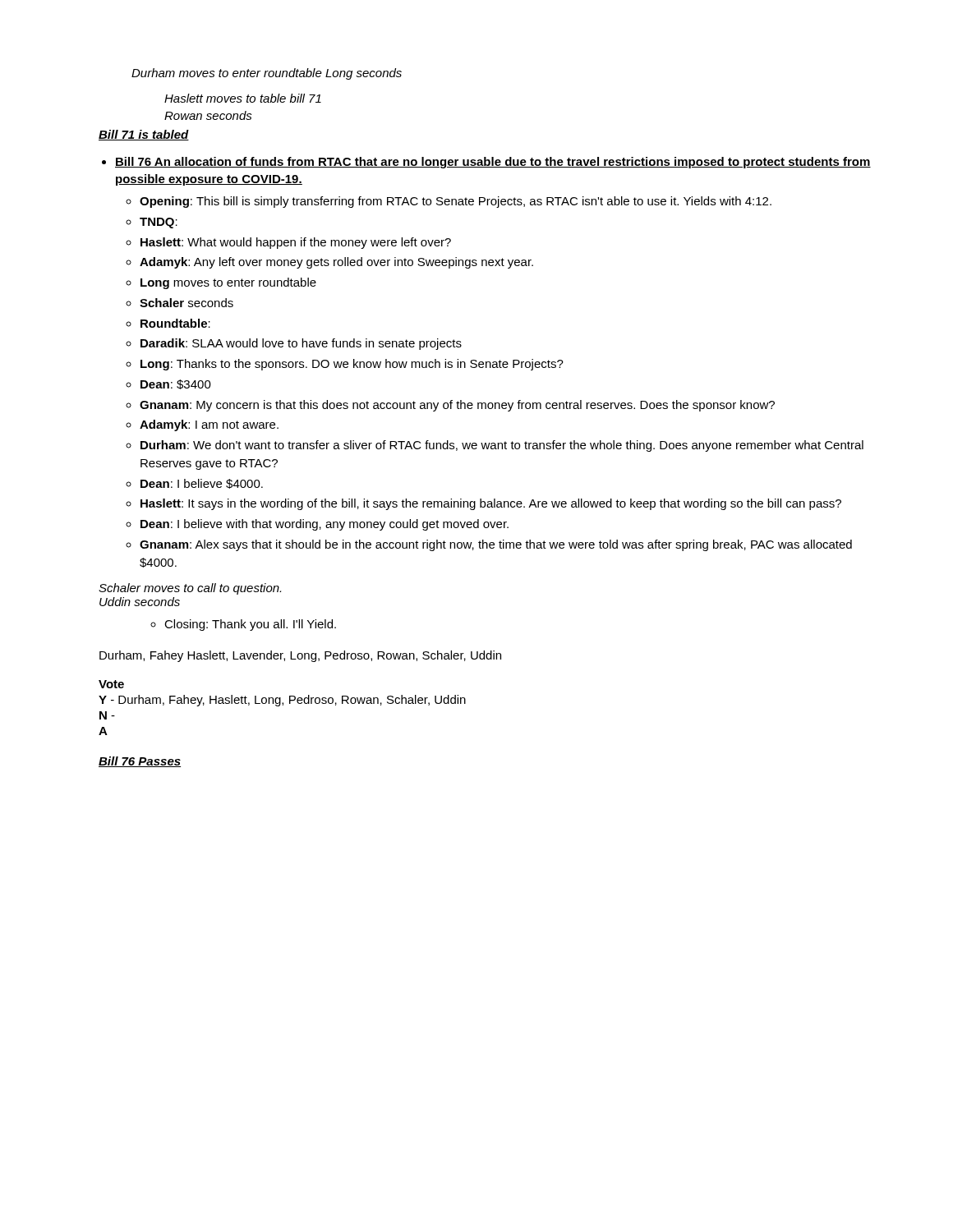Viewport: 953px width, 1232px height.
Task: Locate the element starting "Opening: This bill is simply transferring from RTAC"
Action: pos(456,201)
